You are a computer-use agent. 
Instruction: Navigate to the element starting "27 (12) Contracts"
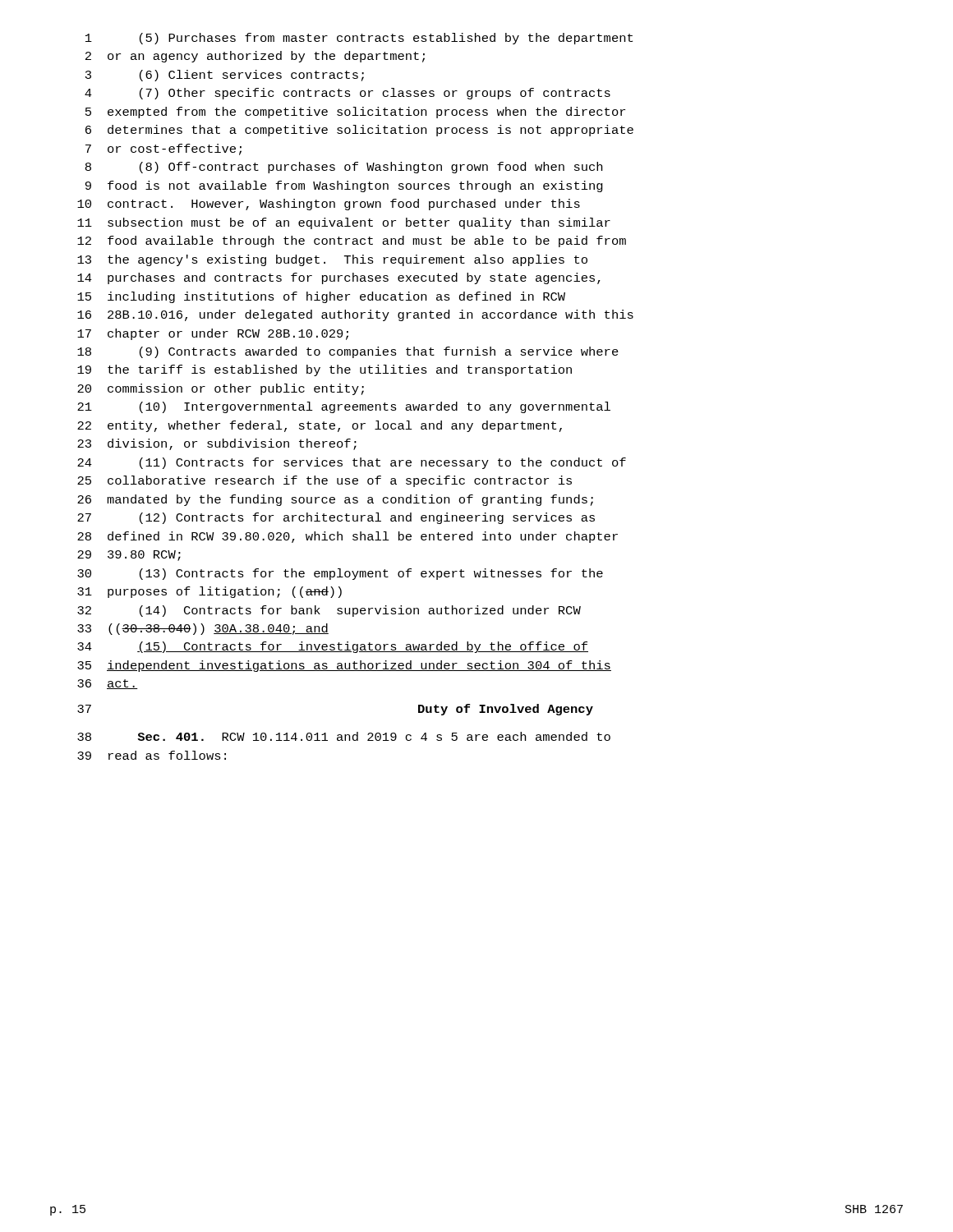[x=476, y=519]
